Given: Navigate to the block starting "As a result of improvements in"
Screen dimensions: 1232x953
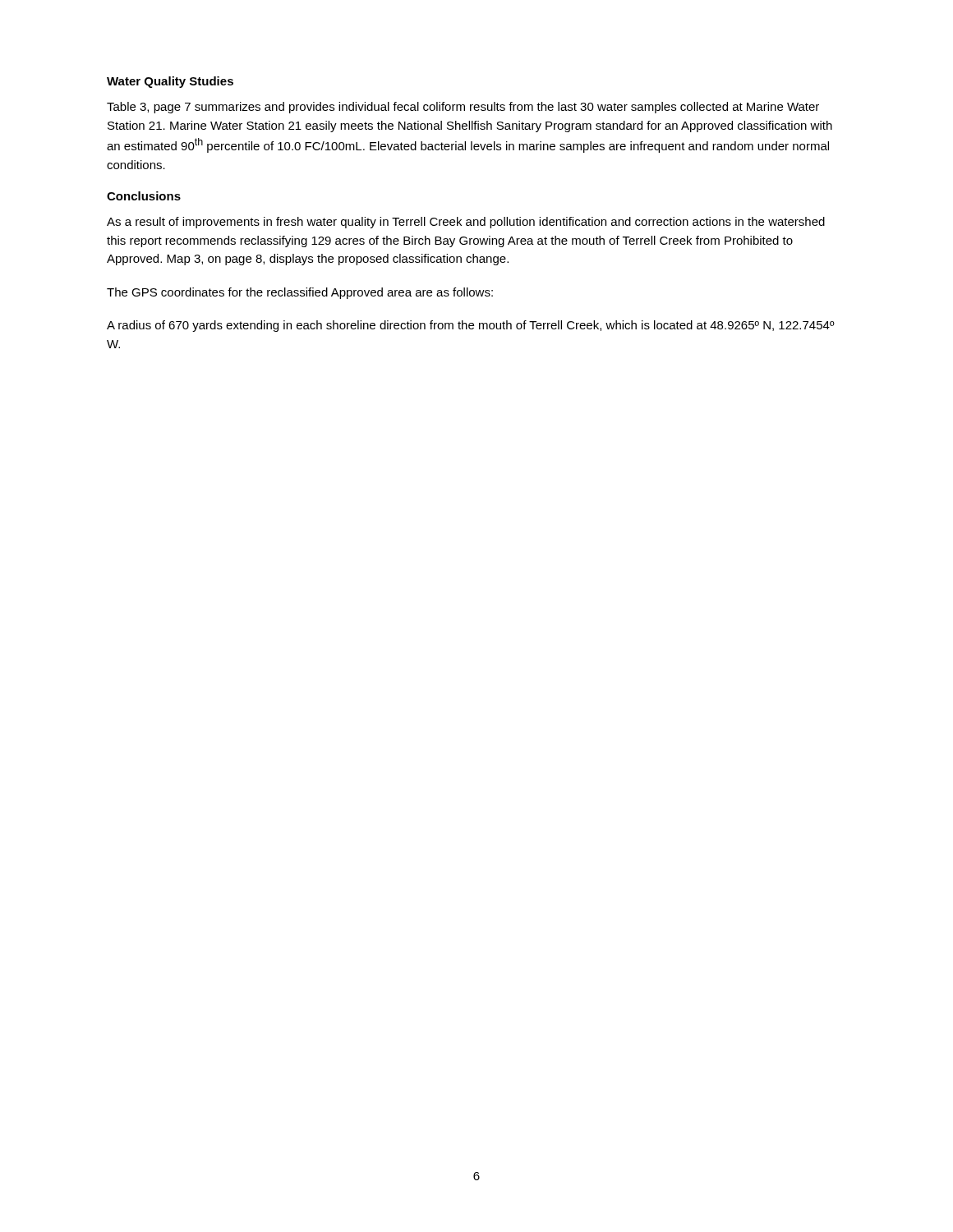Looking at the screenshot, I should [x=466, y=240].
